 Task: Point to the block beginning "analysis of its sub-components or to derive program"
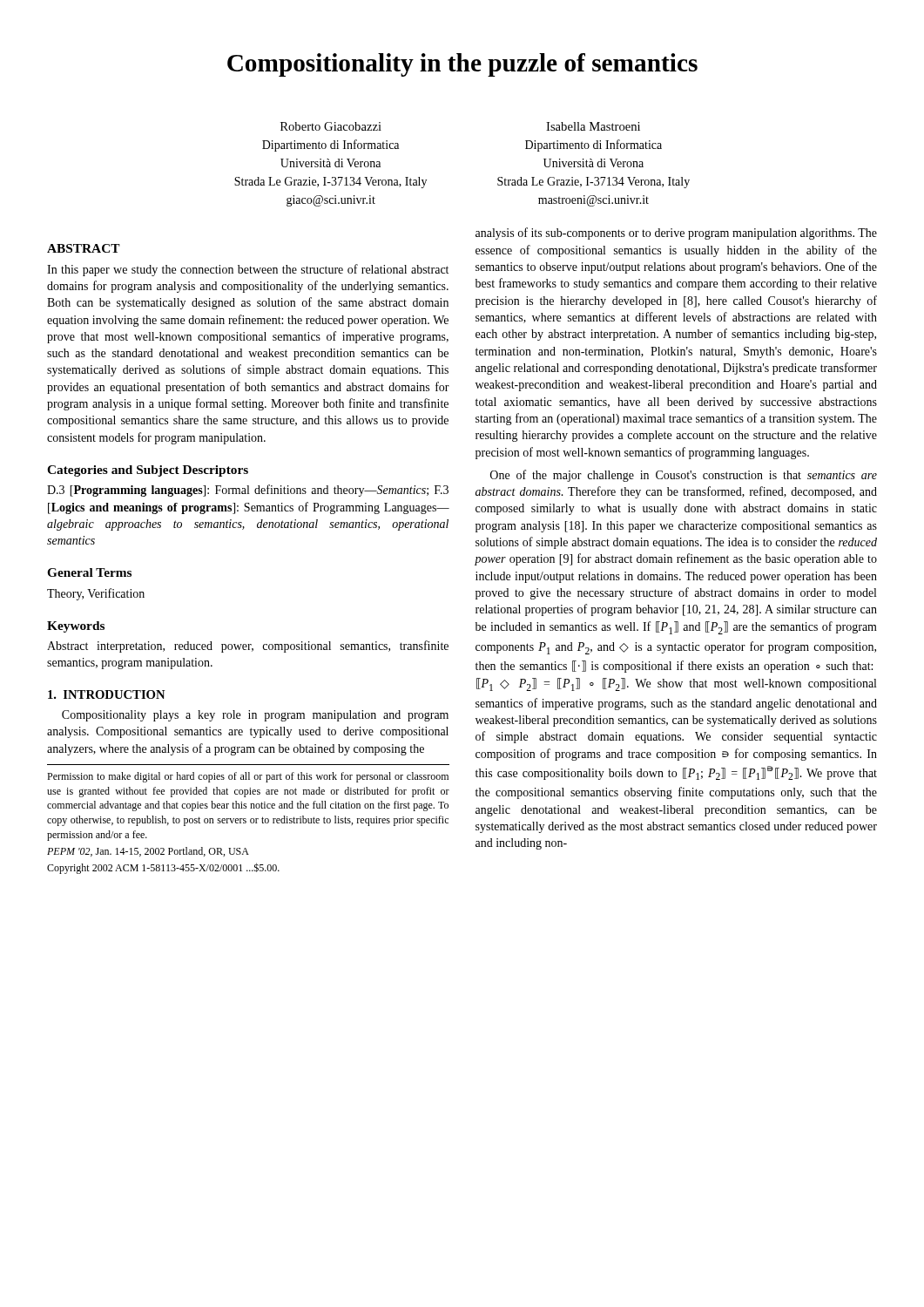676,539
